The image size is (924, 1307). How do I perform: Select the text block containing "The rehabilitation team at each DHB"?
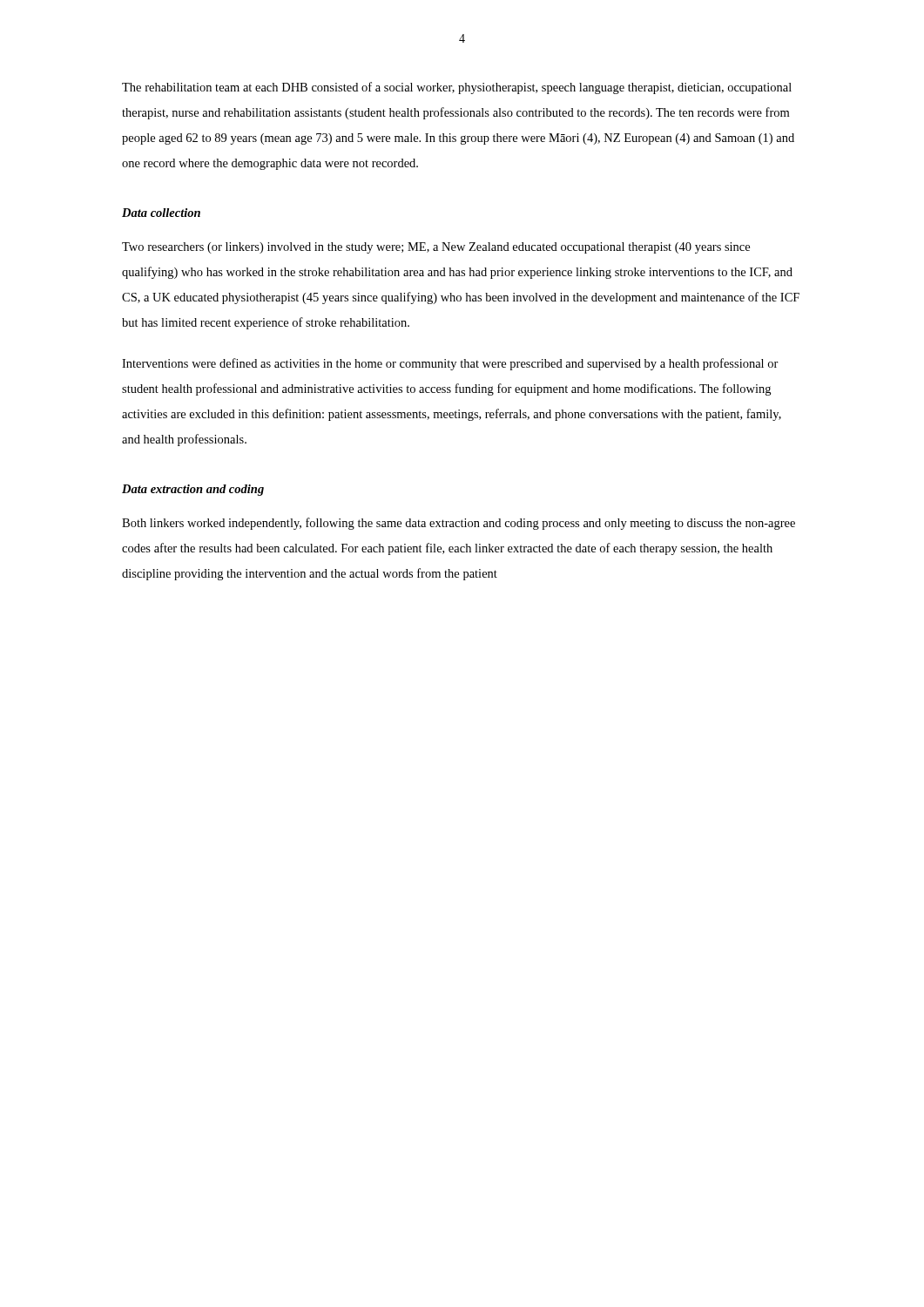(x=458, y=125)
